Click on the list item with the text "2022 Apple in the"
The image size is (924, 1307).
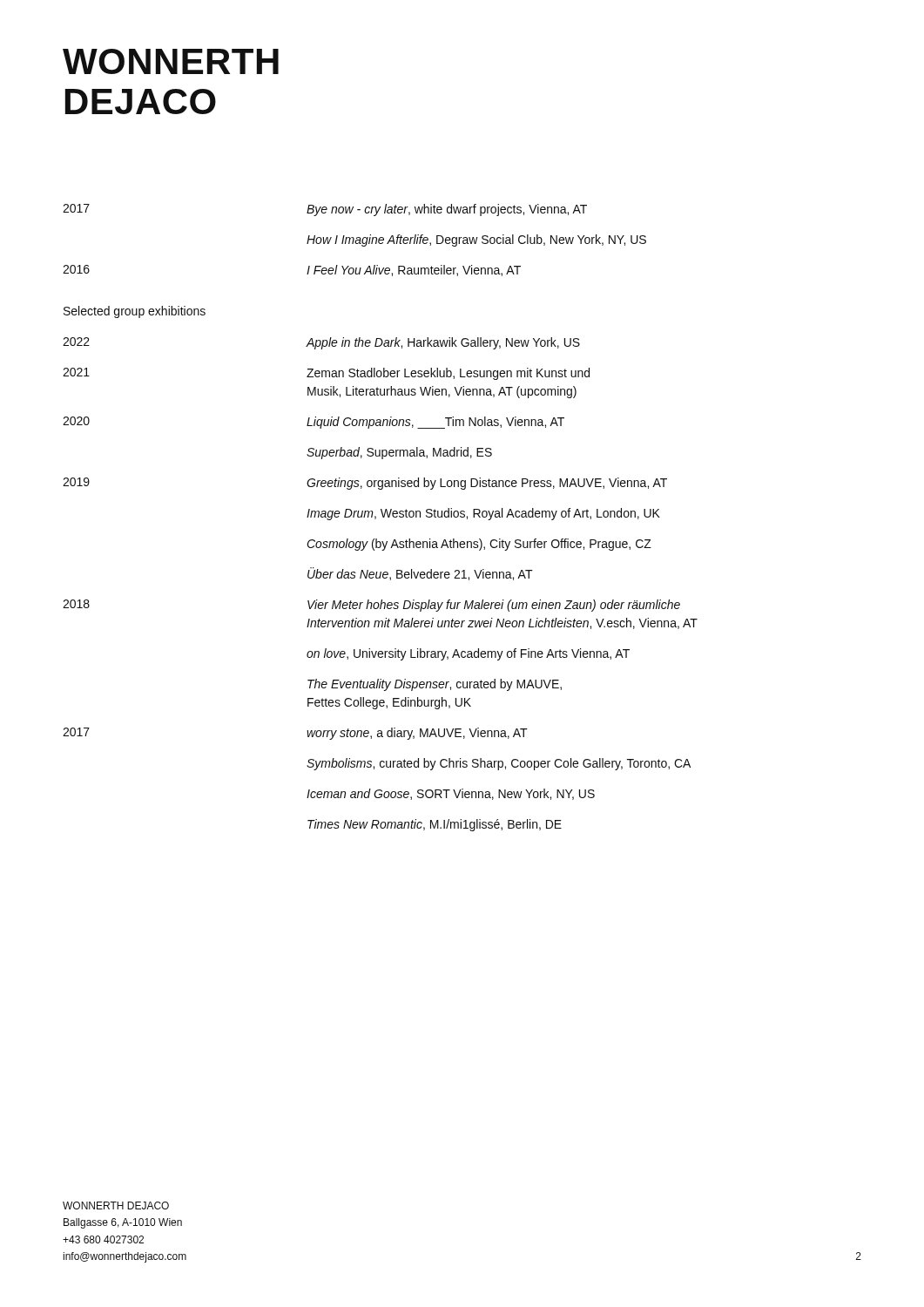point(462,343)
